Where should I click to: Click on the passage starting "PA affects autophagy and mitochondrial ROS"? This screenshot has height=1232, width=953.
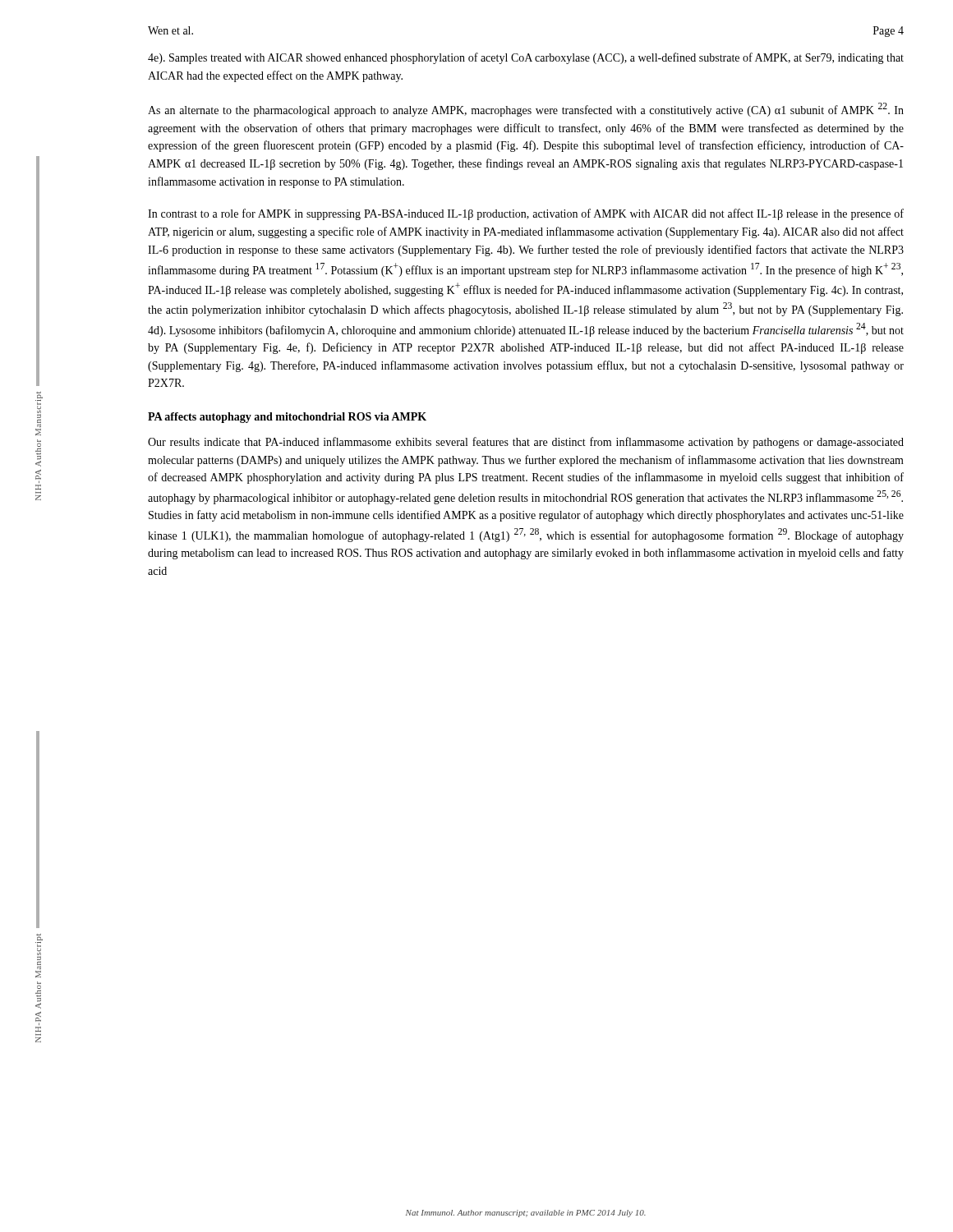[x=287, y=417]
